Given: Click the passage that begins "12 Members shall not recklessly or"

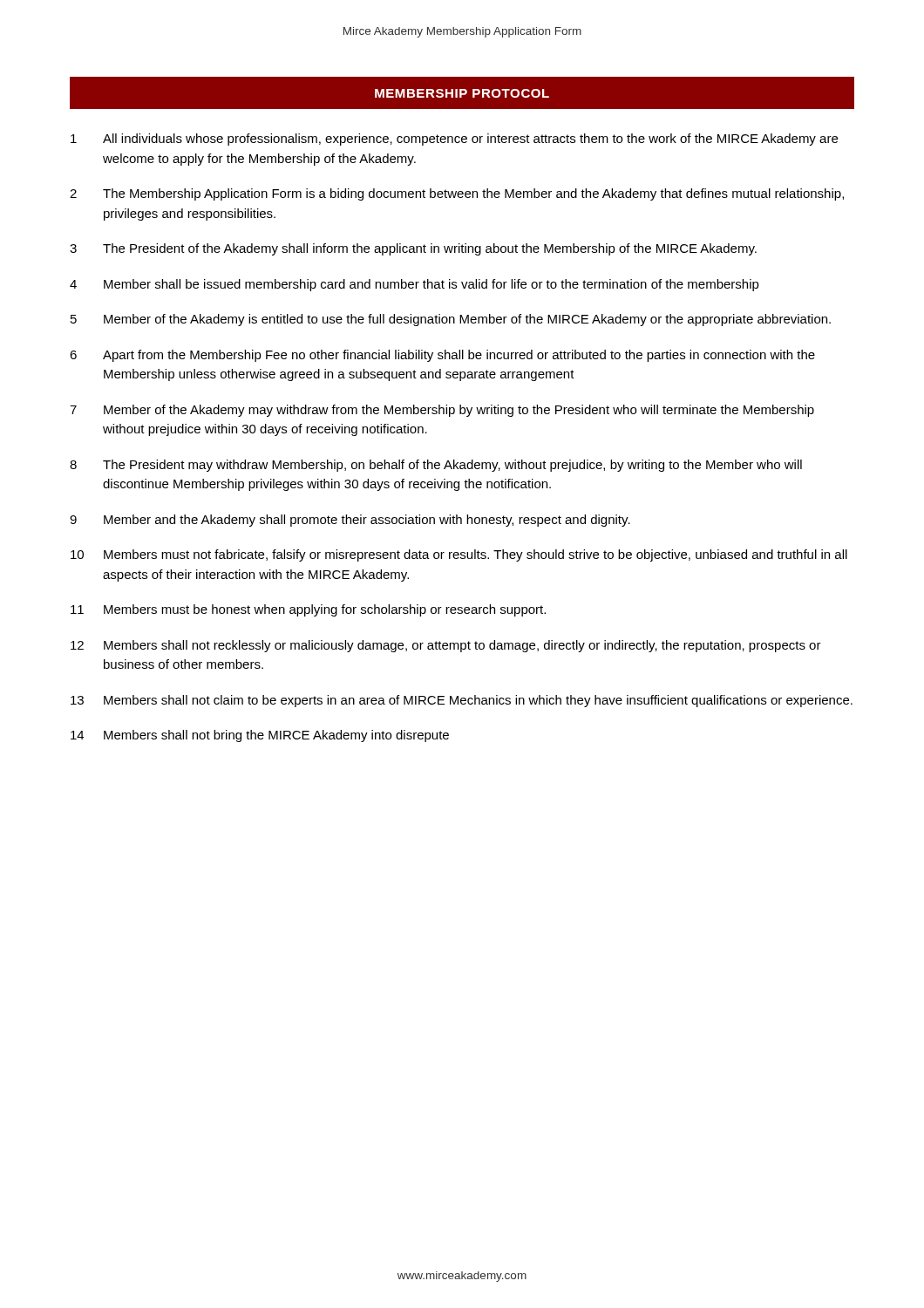Looking at the screenshot, I should (x=462, y=655).
